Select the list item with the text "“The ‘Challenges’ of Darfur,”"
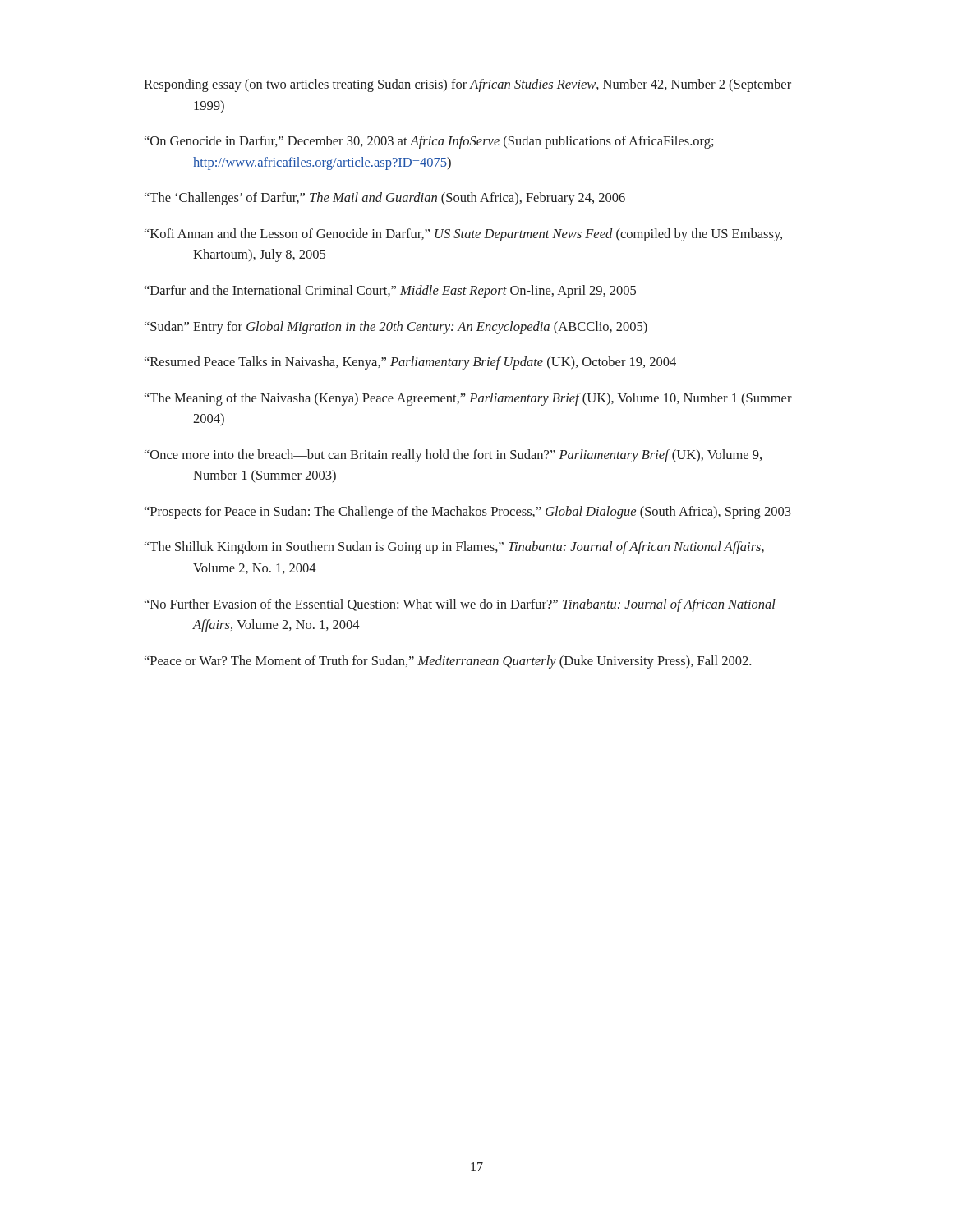The image size is (953, 1232). [385, 198]
